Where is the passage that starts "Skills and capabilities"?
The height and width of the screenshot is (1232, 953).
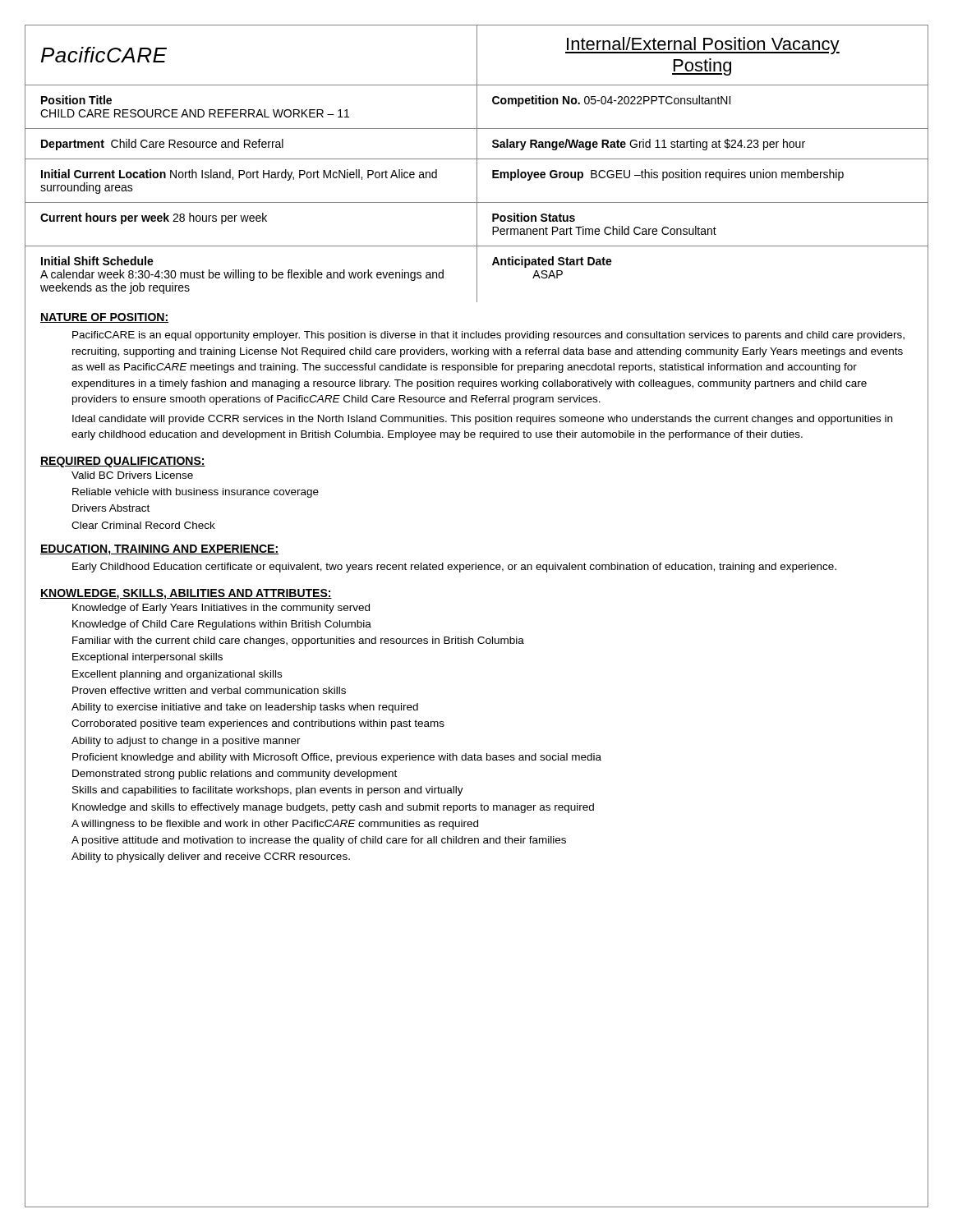(267, 790)
